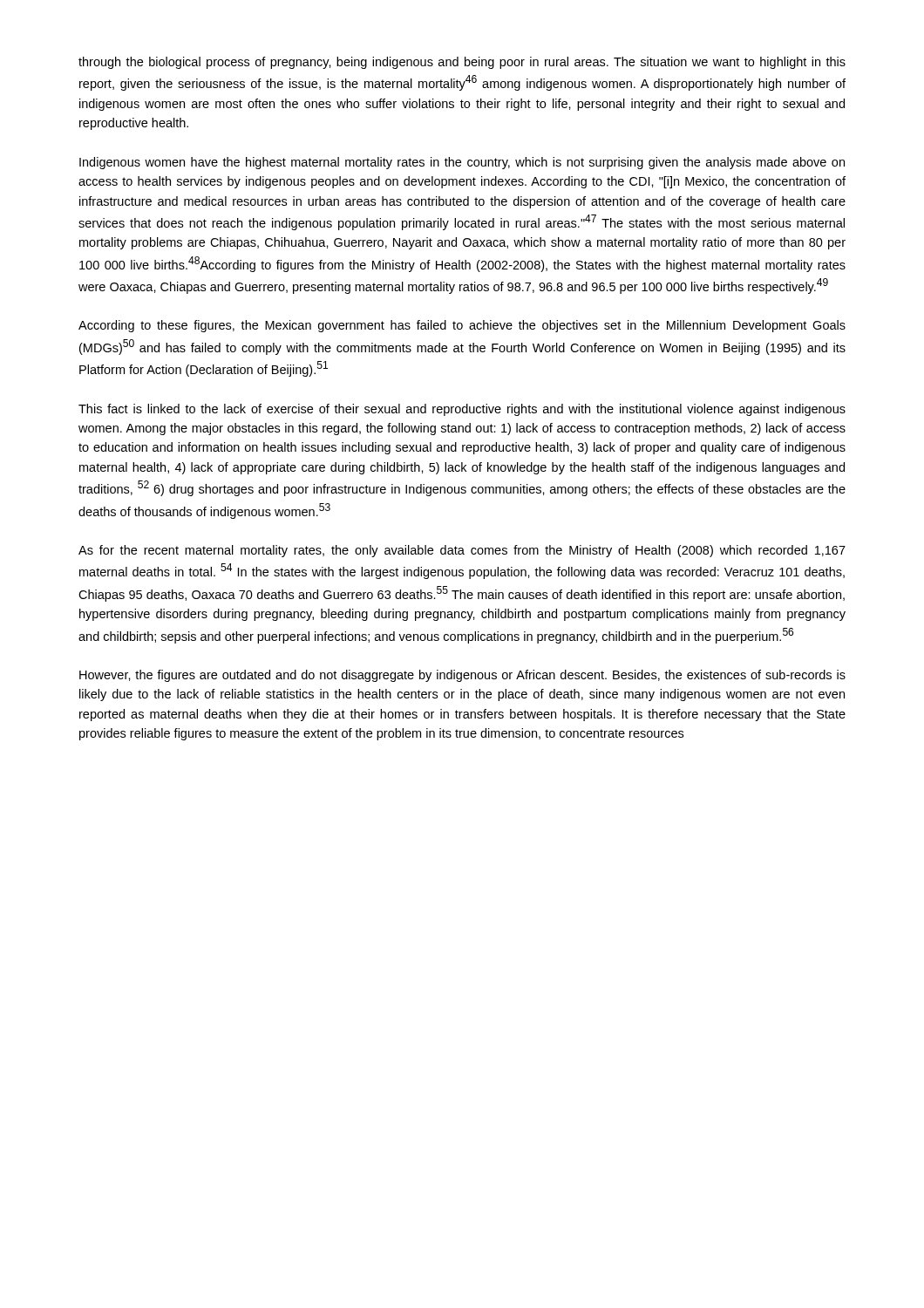The height and width of the screenshot is (1308, 924).
Task: Locate the block starting "According to these figures,"
Action: pos(462,348)
